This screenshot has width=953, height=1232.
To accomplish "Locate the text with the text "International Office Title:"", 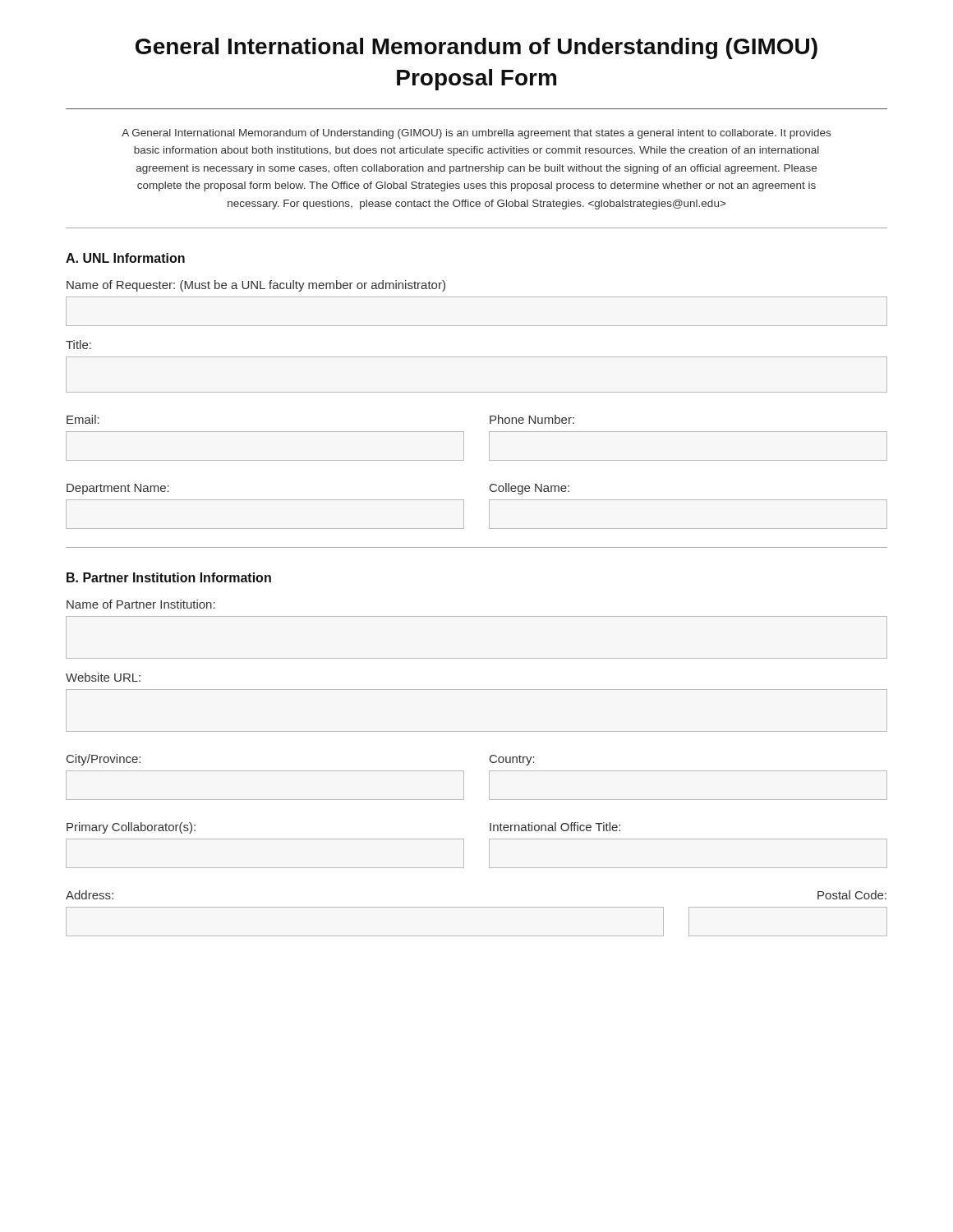I will click(555, 826).
